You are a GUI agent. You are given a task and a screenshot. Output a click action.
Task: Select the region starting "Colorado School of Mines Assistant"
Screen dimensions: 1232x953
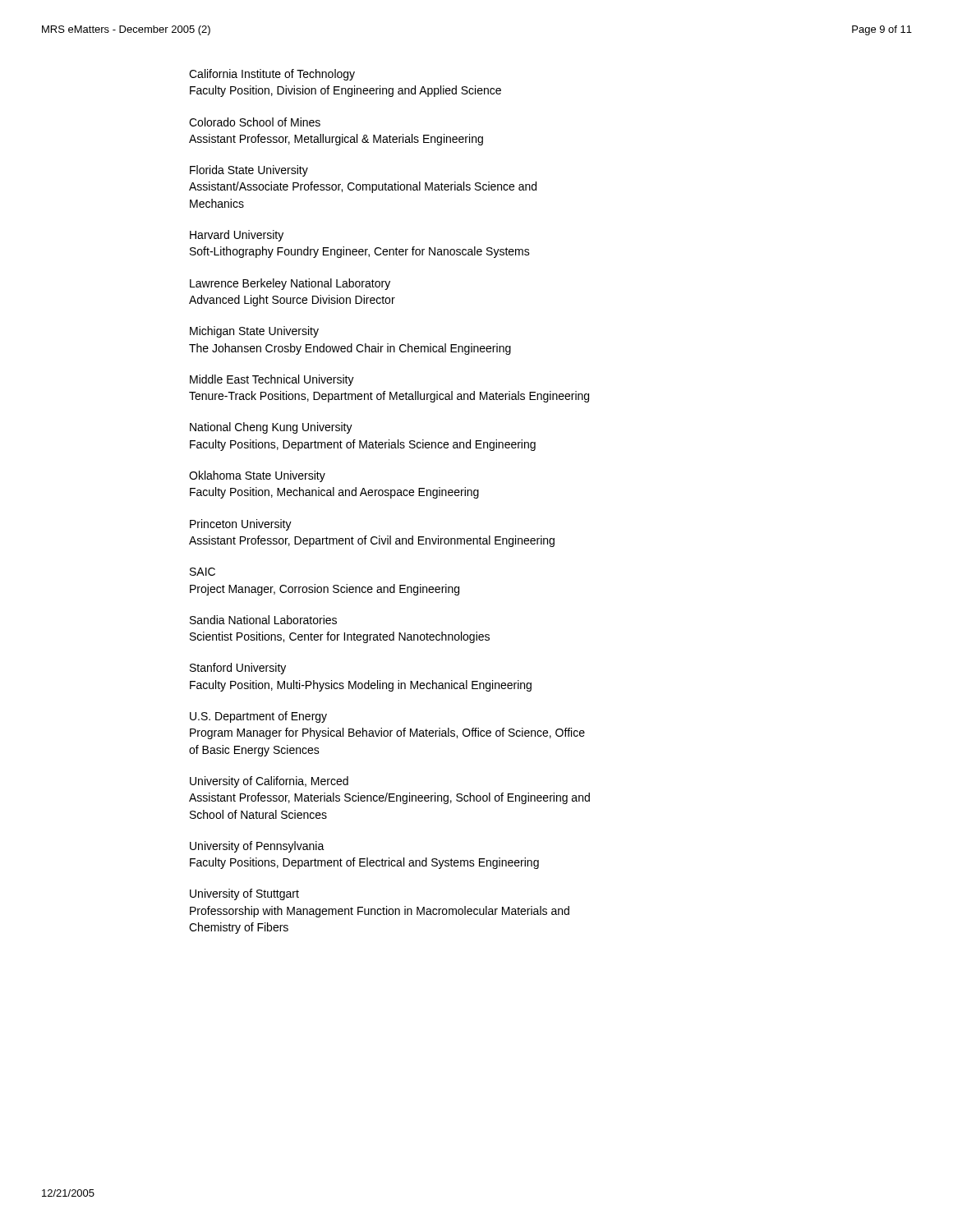click(255, 122)
